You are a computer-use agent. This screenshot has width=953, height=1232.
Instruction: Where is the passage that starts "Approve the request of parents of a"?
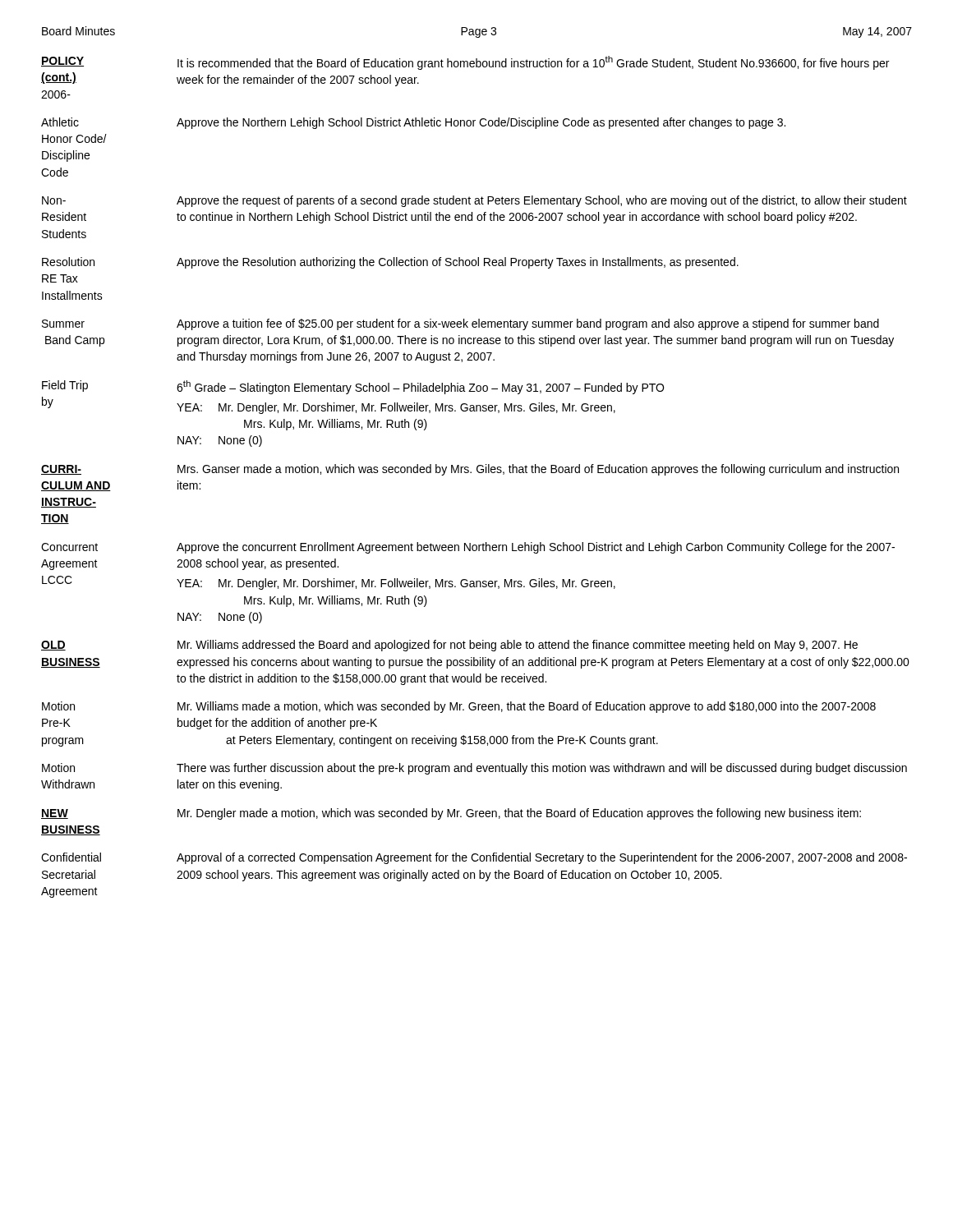[542, 209]
